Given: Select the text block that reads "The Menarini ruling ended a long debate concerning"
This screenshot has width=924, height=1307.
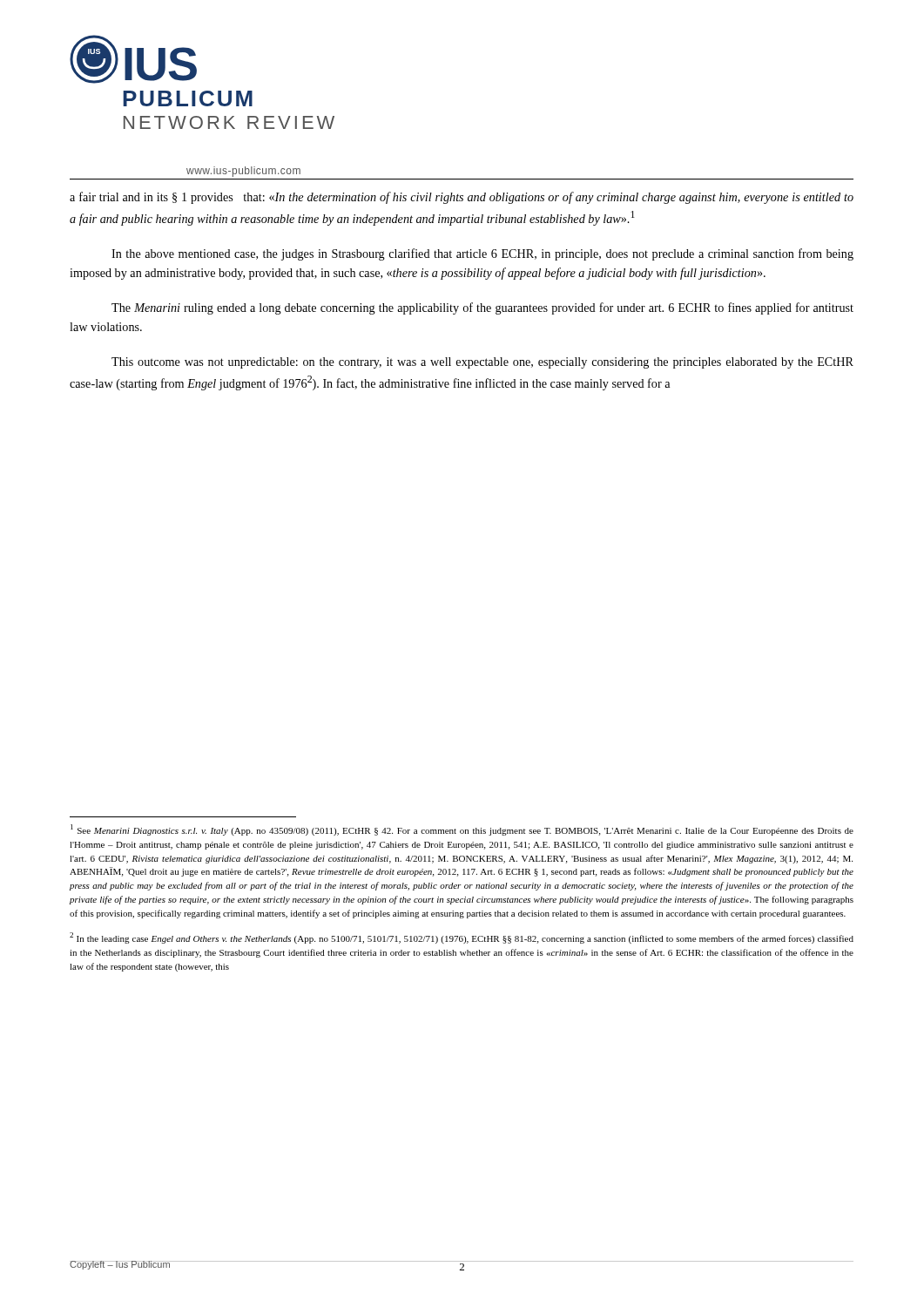Looking at the screenshot, I should pos(462,317).
